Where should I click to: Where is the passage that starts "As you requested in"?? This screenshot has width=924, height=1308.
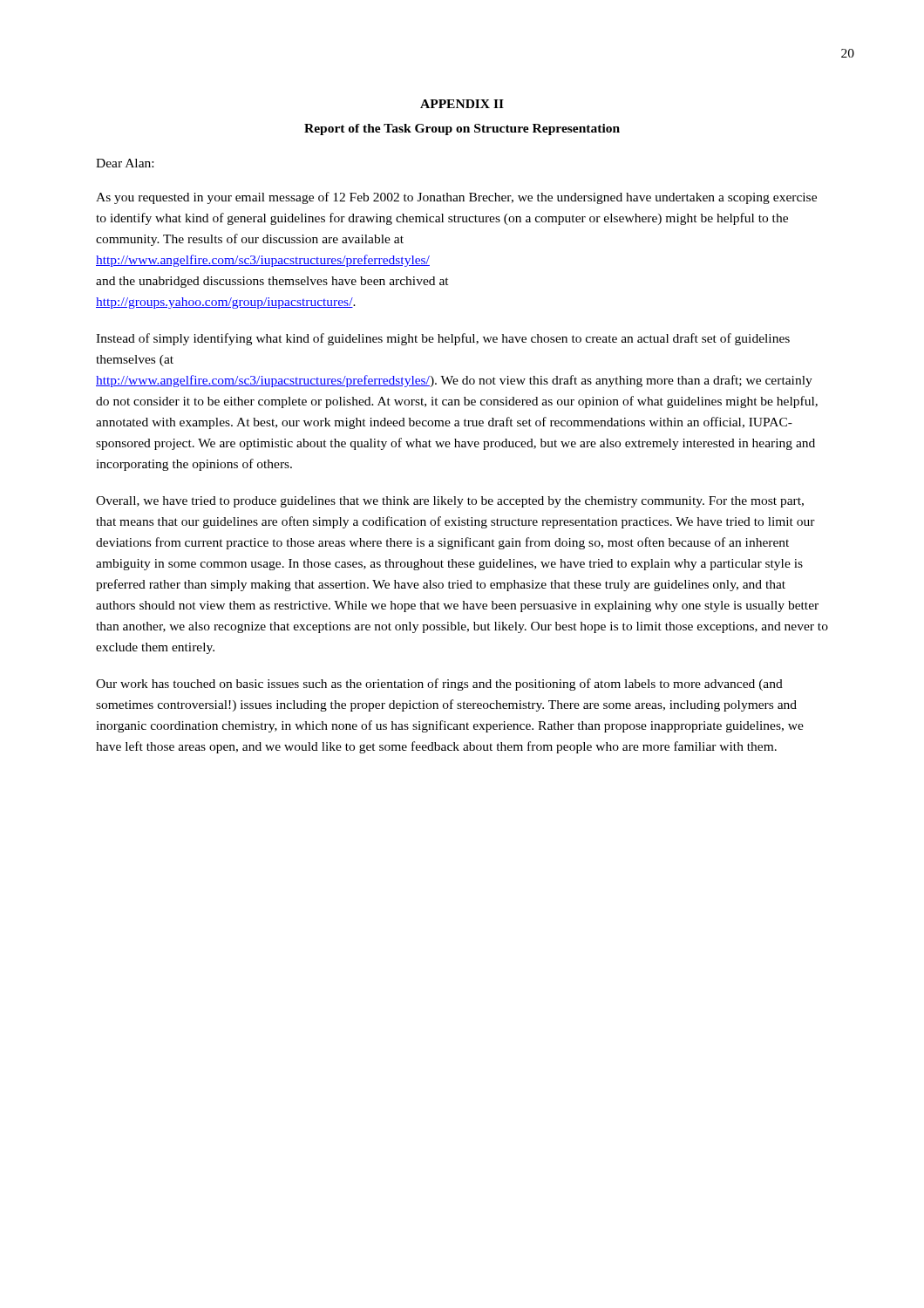coord(456,198)
